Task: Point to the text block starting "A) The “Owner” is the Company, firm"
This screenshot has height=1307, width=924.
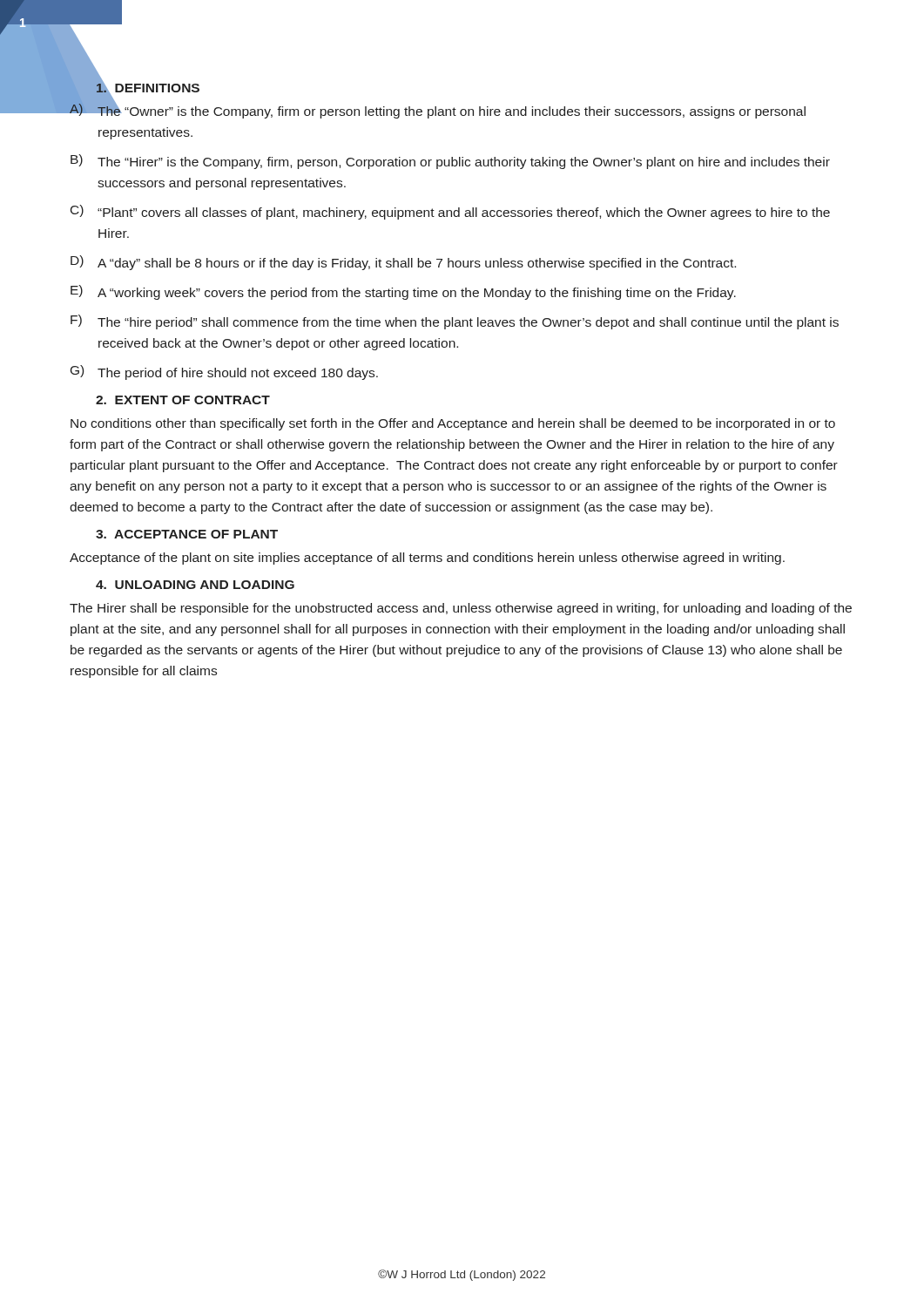Action: pos(466,122)
